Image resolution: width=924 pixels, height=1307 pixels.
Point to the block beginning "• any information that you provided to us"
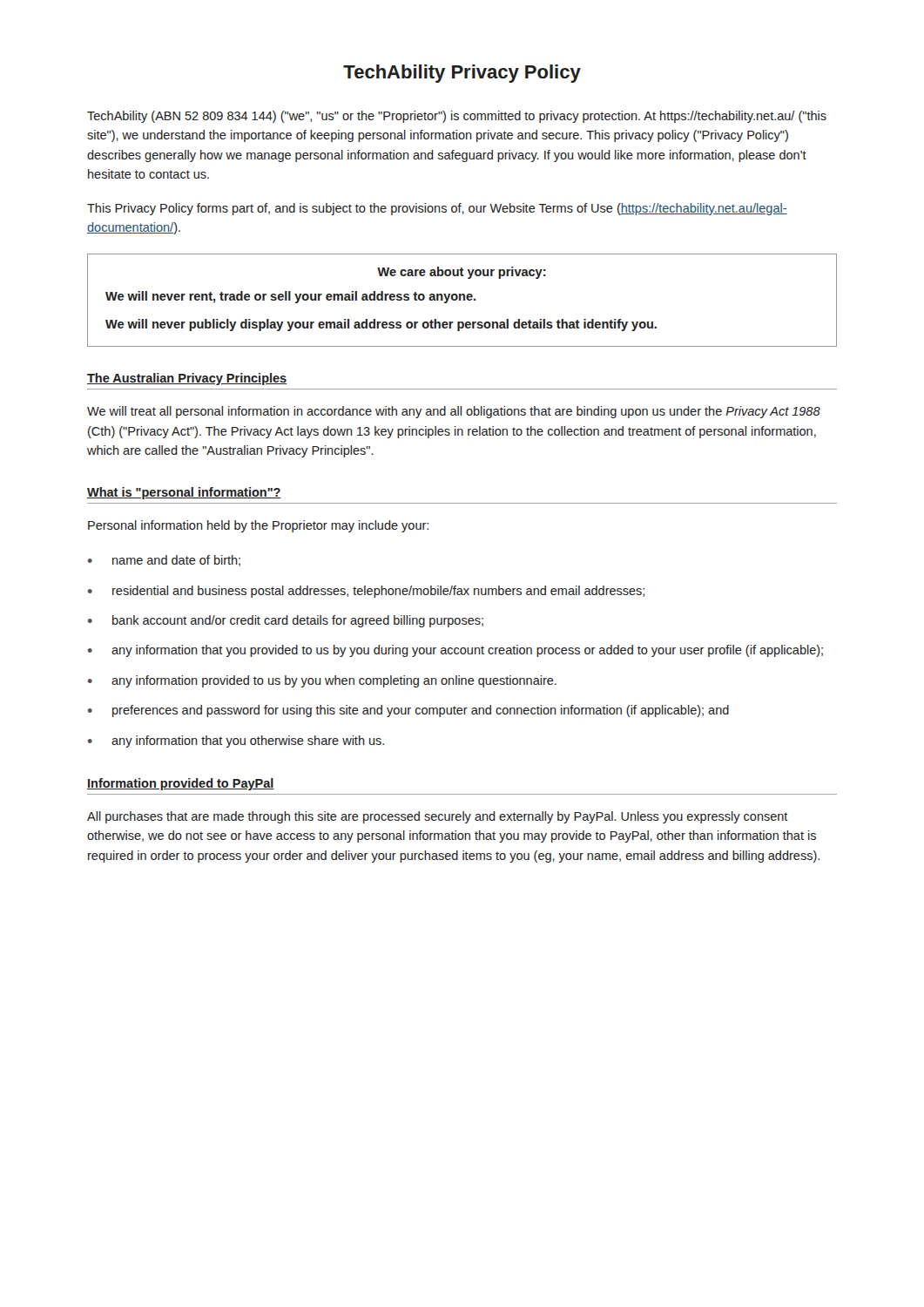pyautogui.click(x=462, y=651)
